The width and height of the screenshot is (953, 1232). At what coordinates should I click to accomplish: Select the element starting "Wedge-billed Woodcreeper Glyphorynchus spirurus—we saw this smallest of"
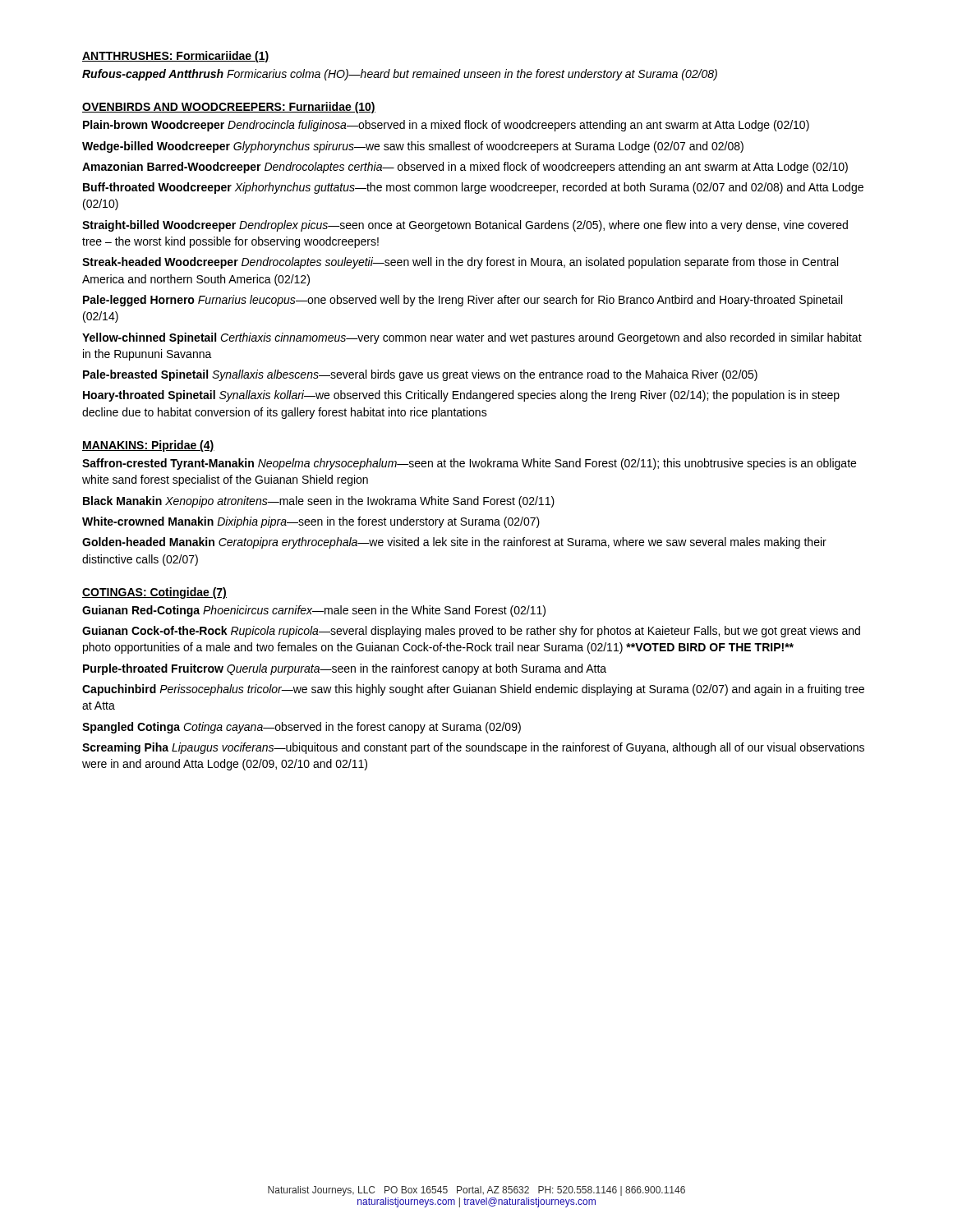tap(413, 146)
